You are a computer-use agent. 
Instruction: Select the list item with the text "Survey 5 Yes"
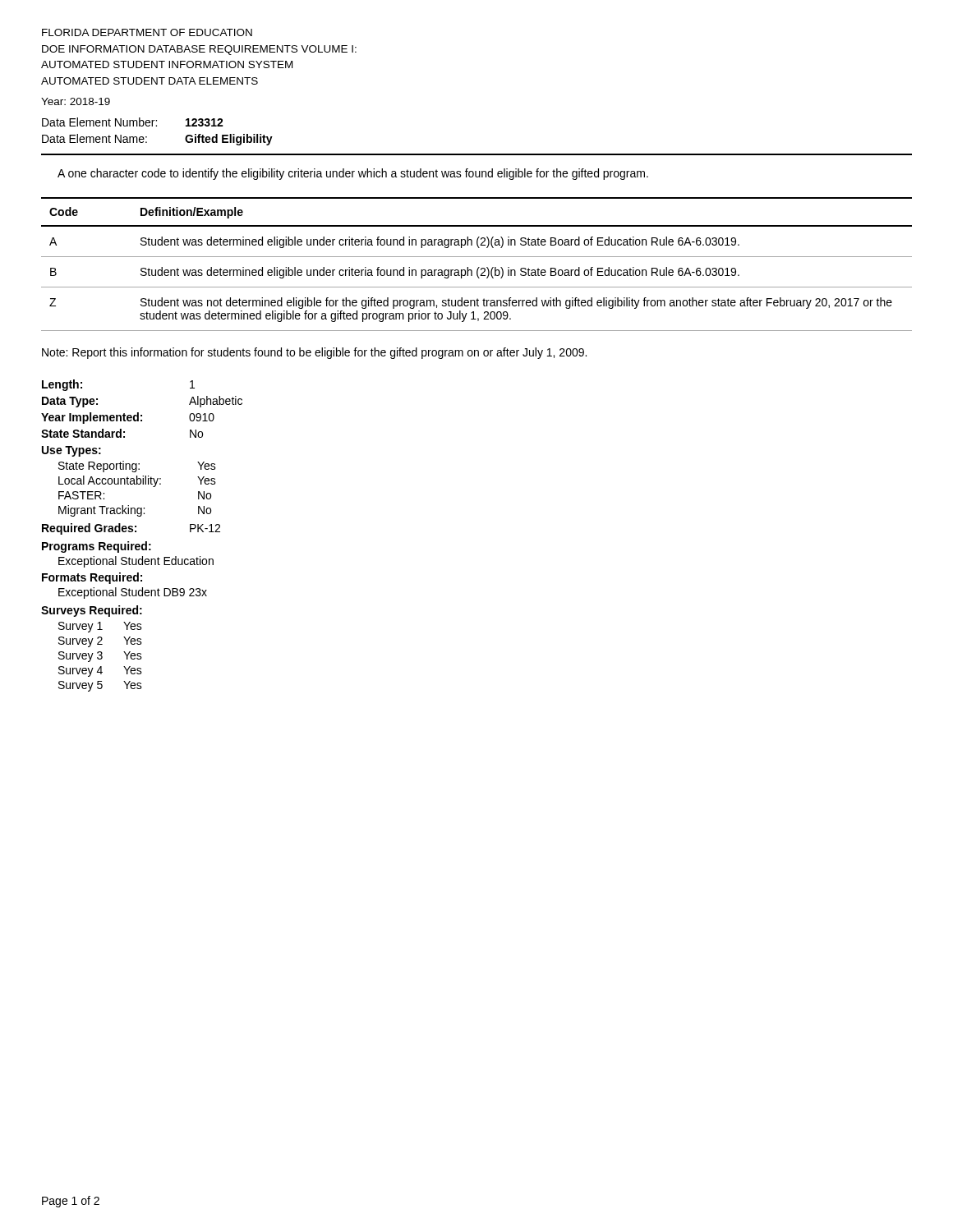click(100, 685)
